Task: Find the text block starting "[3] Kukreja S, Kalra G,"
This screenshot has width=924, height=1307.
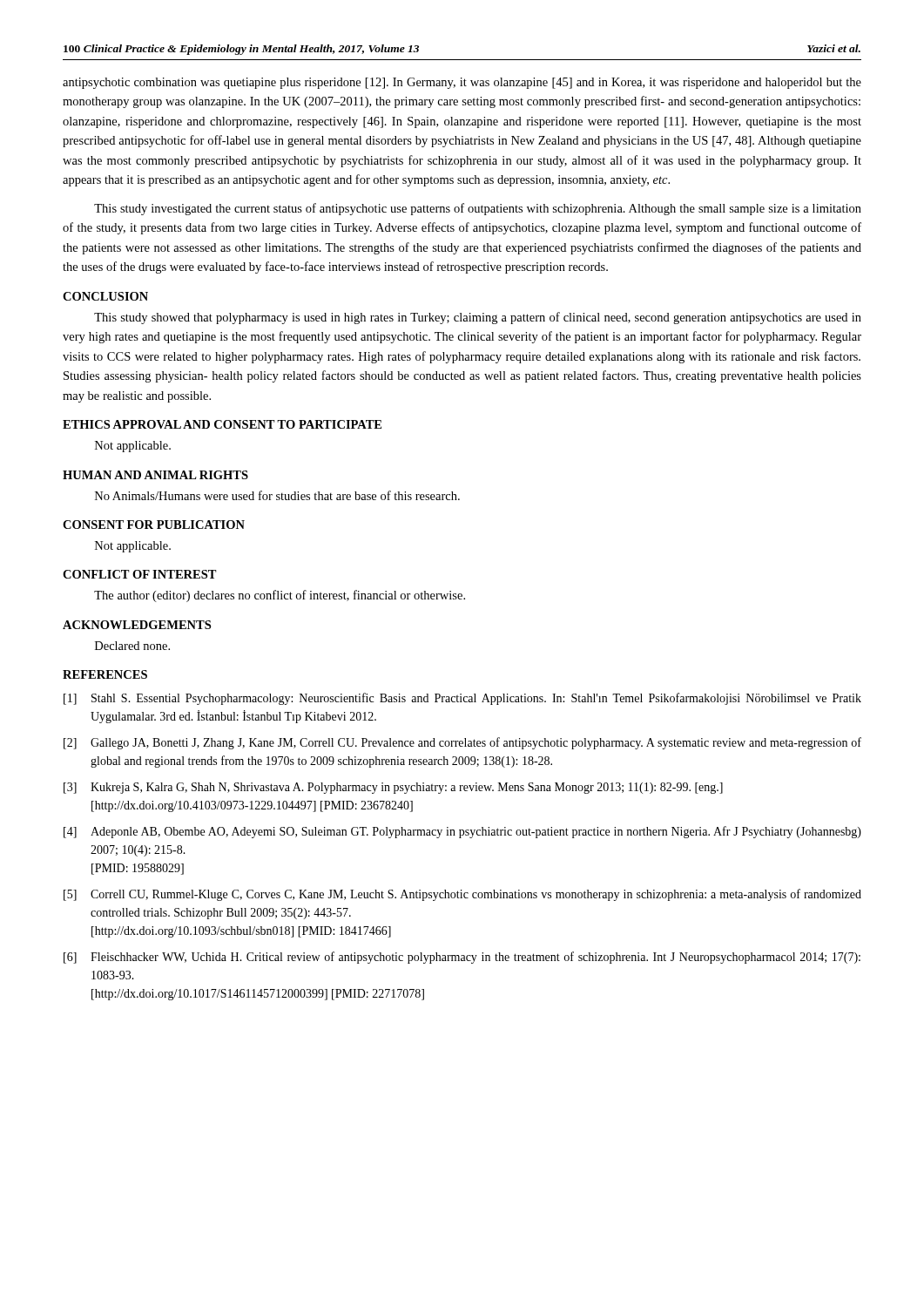Action: click(393, 797)
